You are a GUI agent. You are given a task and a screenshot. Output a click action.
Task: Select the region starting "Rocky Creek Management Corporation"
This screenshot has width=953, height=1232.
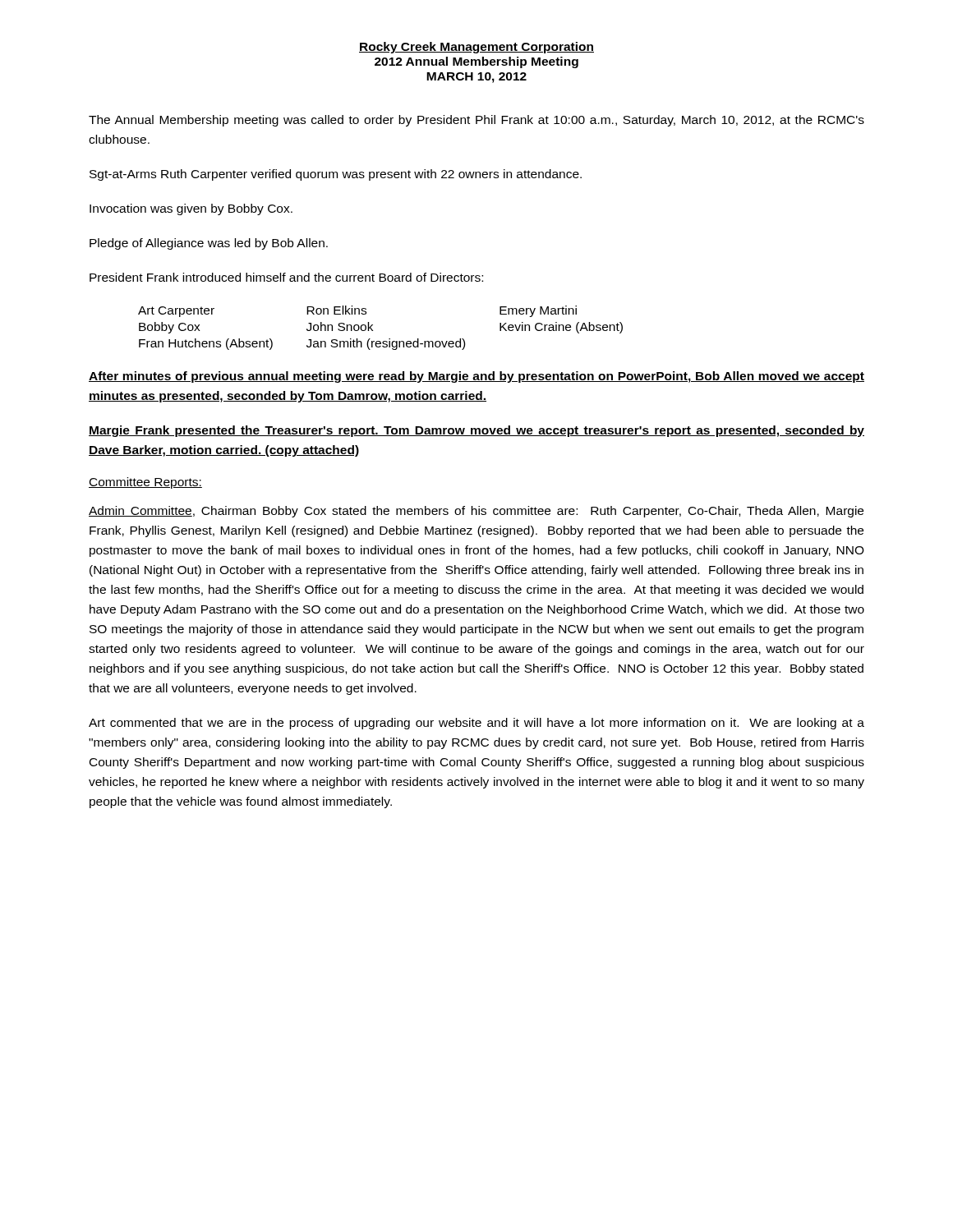point(476,62)
